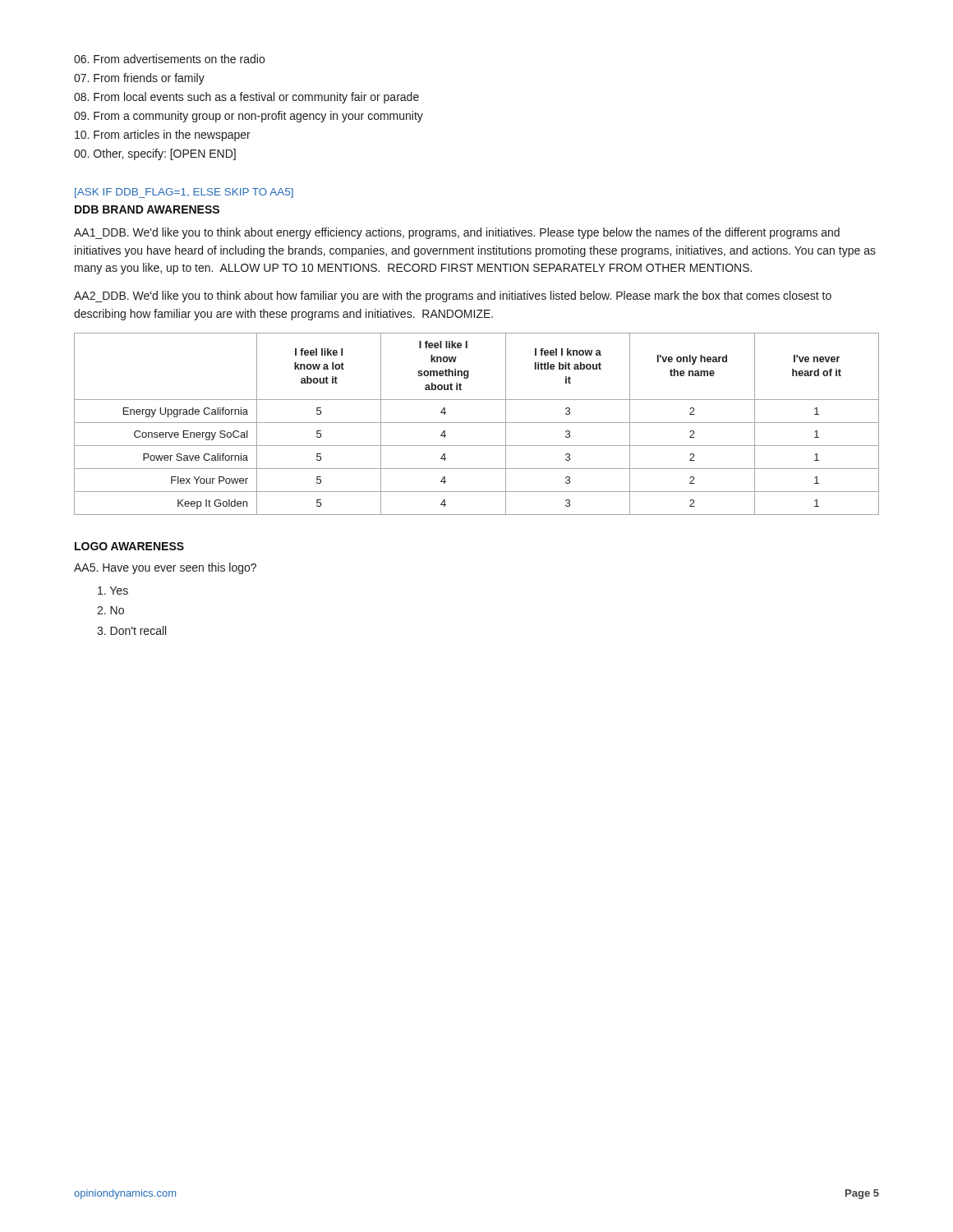Find "2. No" on this page

111,611
